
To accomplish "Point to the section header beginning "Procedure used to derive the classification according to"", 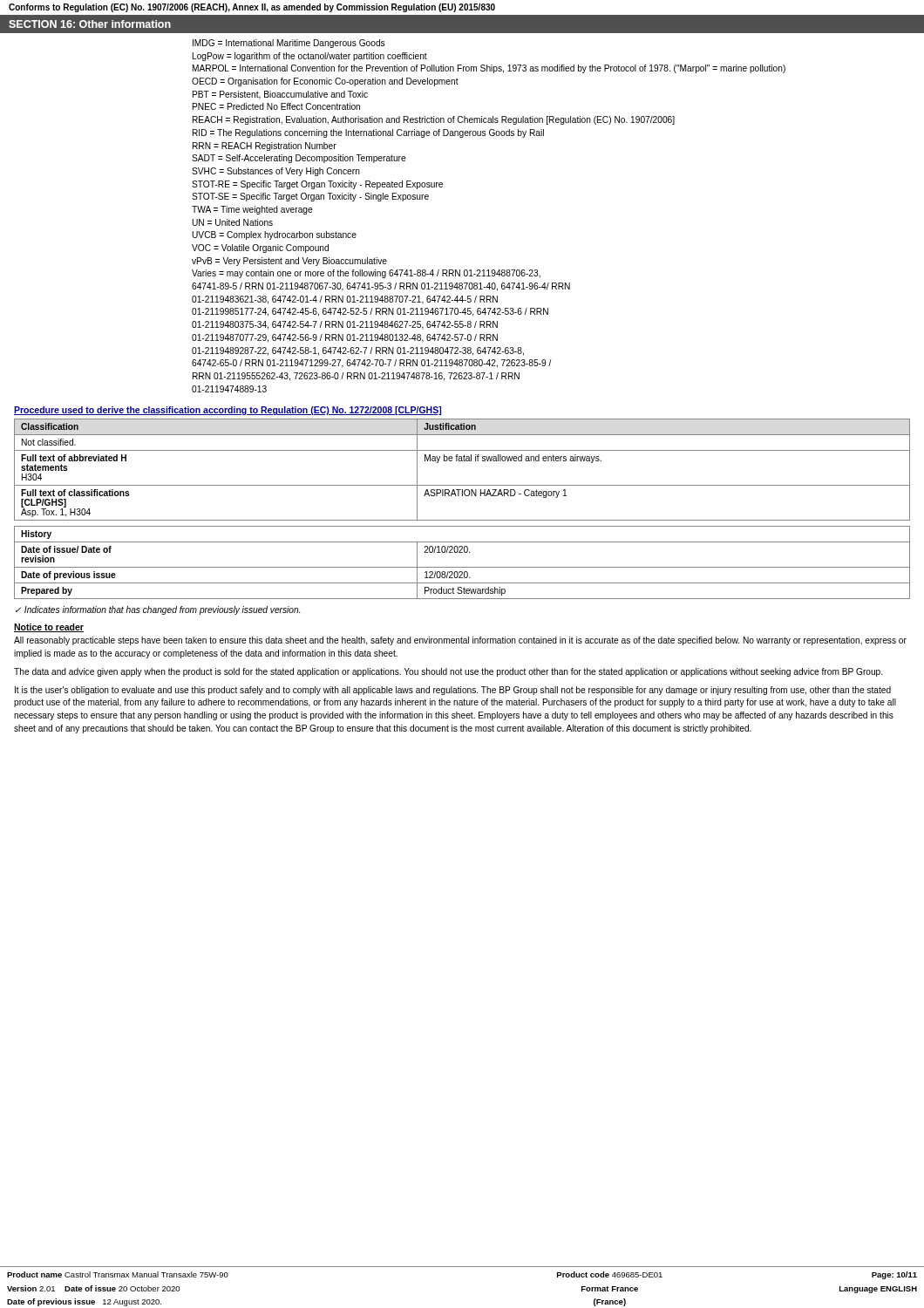I will [x=228, y=410].
